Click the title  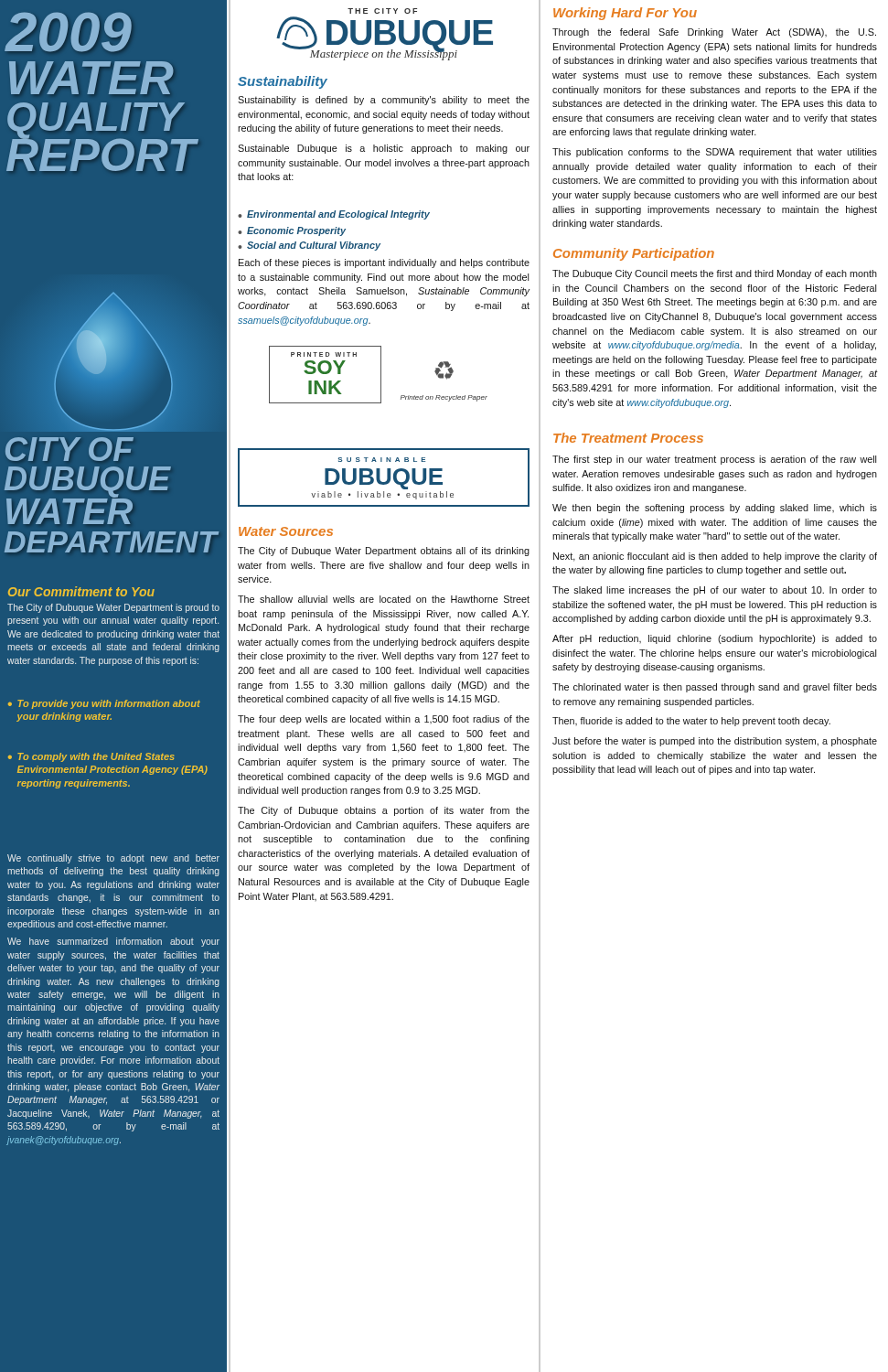click(113, 88)
